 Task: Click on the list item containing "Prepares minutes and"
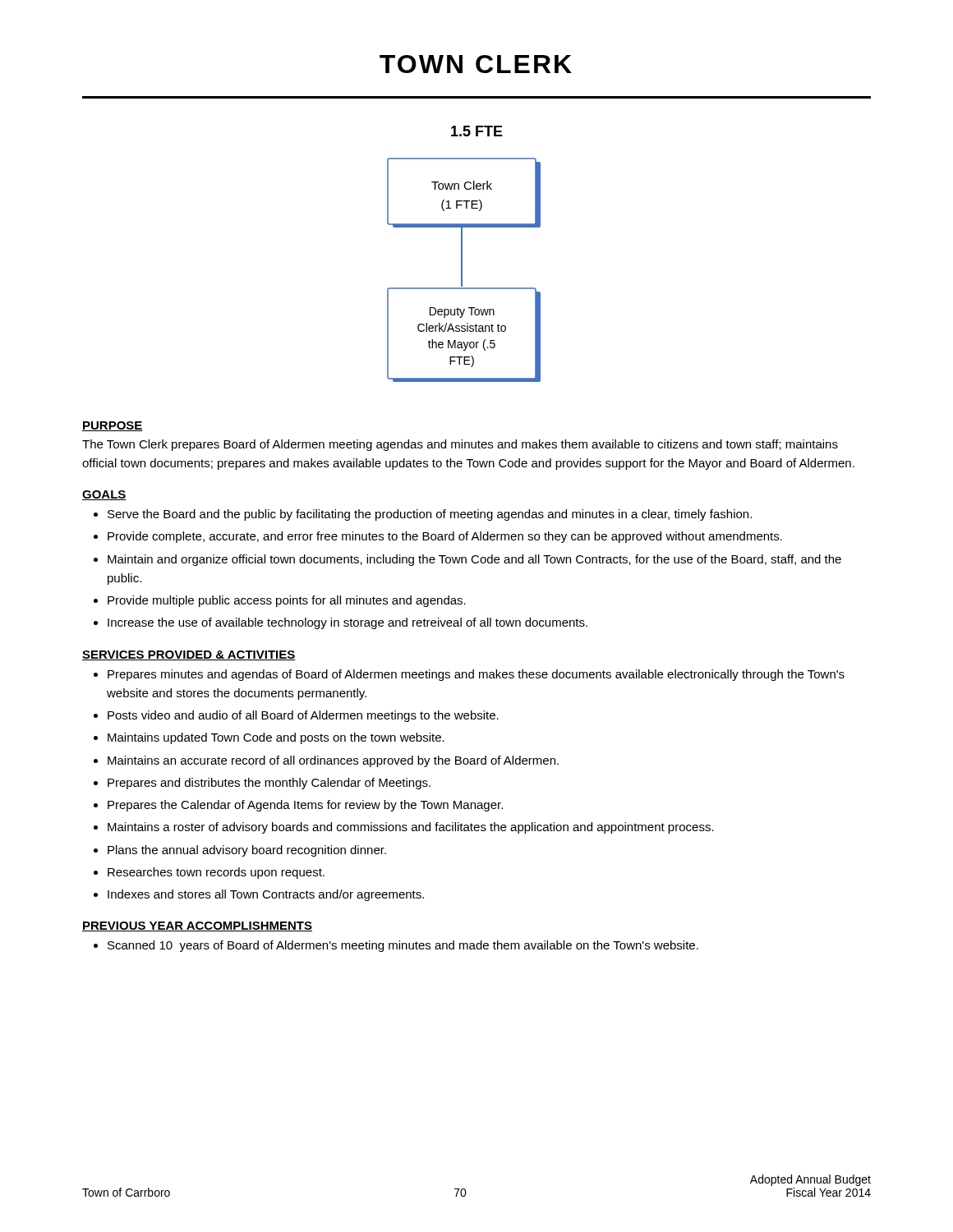click(x=476, y=683)
